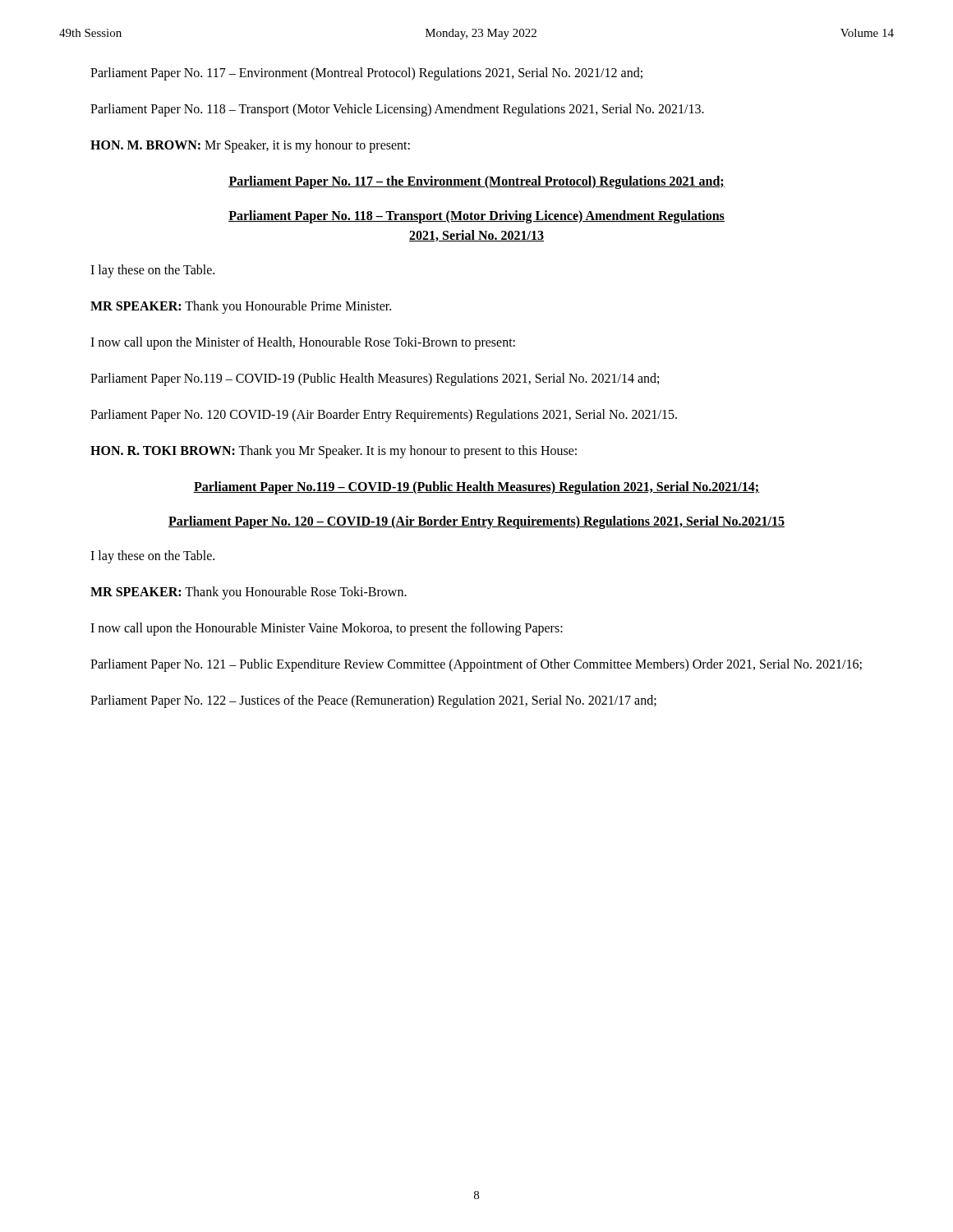
Task: Select the text starting "Parliament Paper No. 121 –"
Action: tap(476, 664)
